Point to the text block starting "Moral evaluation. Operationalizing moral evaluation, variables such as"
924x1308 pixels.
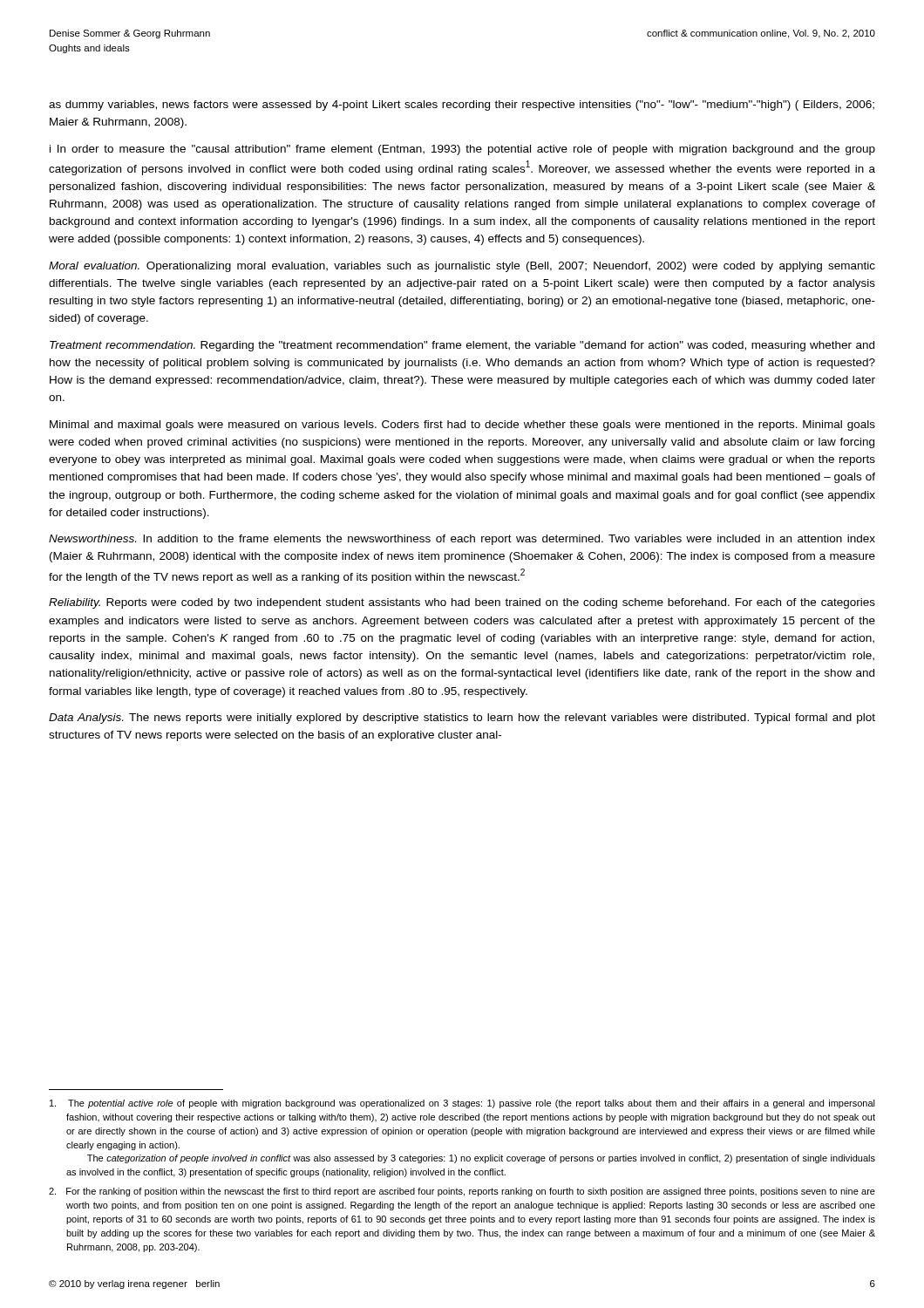pyautogui.click(x=462, y=292)
